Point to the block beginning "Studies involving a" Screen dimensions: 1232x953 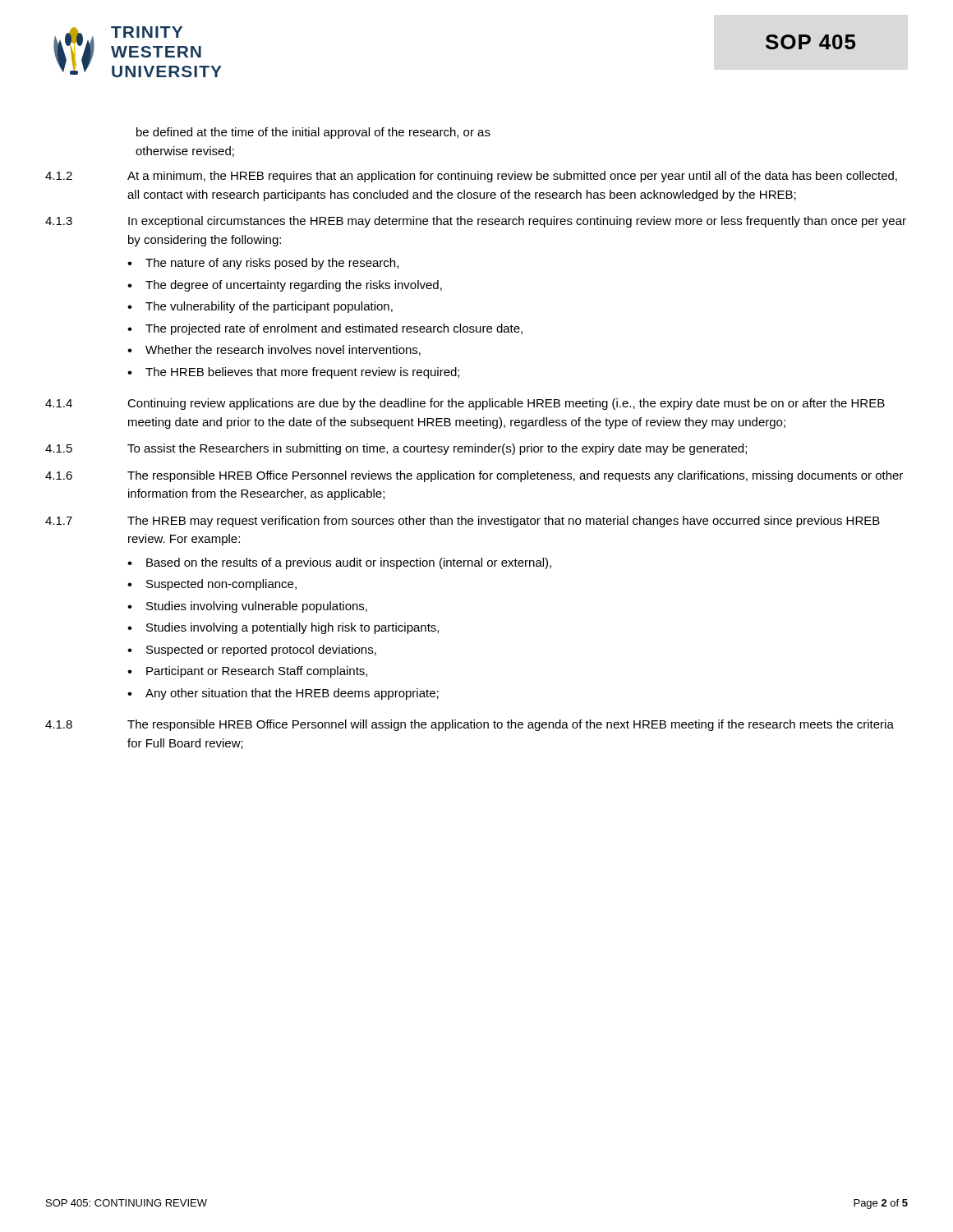point(293,627)
